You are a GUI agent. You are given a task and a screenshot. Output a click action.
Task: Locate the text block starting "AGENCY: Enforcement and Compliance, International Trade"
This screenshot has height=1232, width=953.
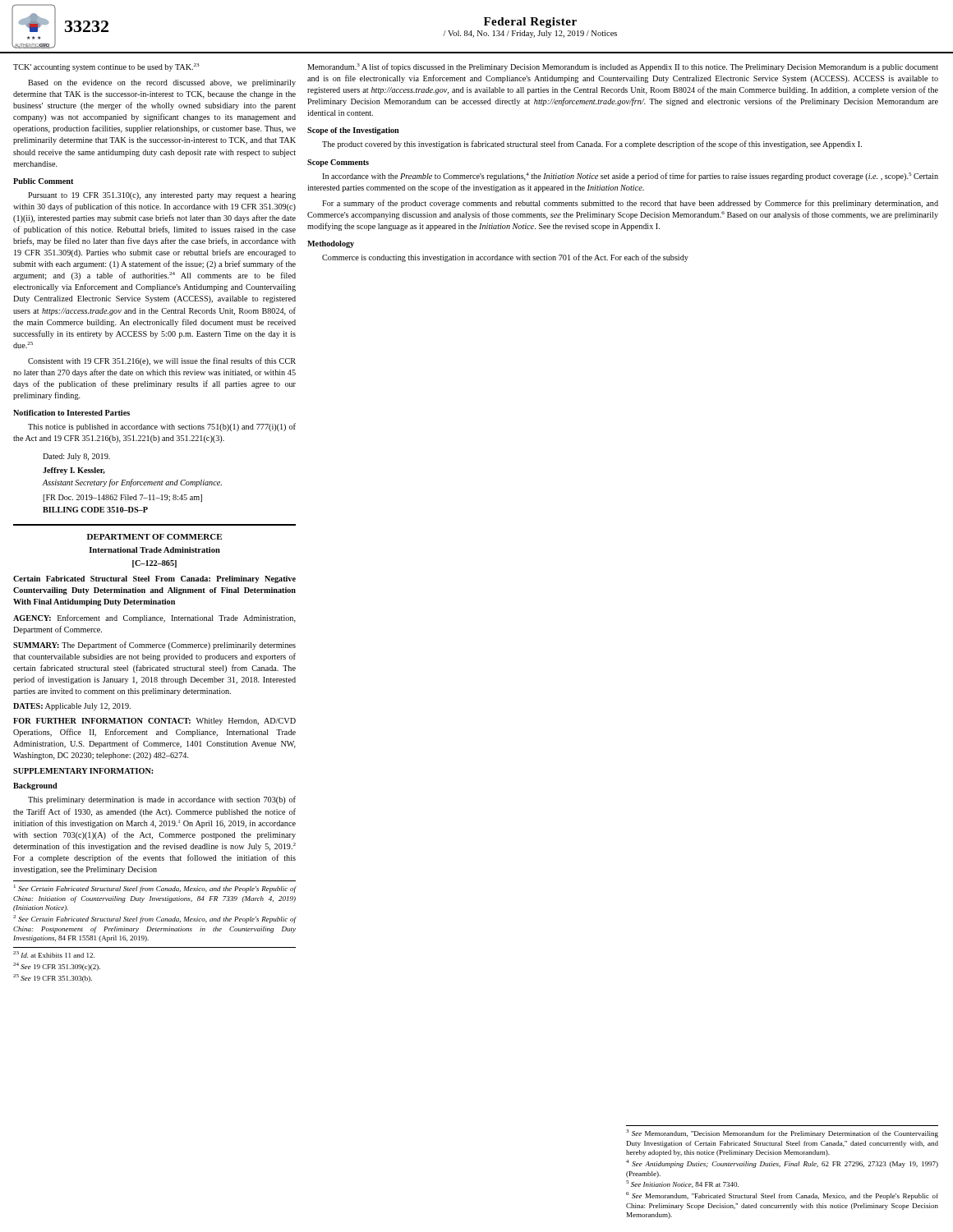click(154, 625)
